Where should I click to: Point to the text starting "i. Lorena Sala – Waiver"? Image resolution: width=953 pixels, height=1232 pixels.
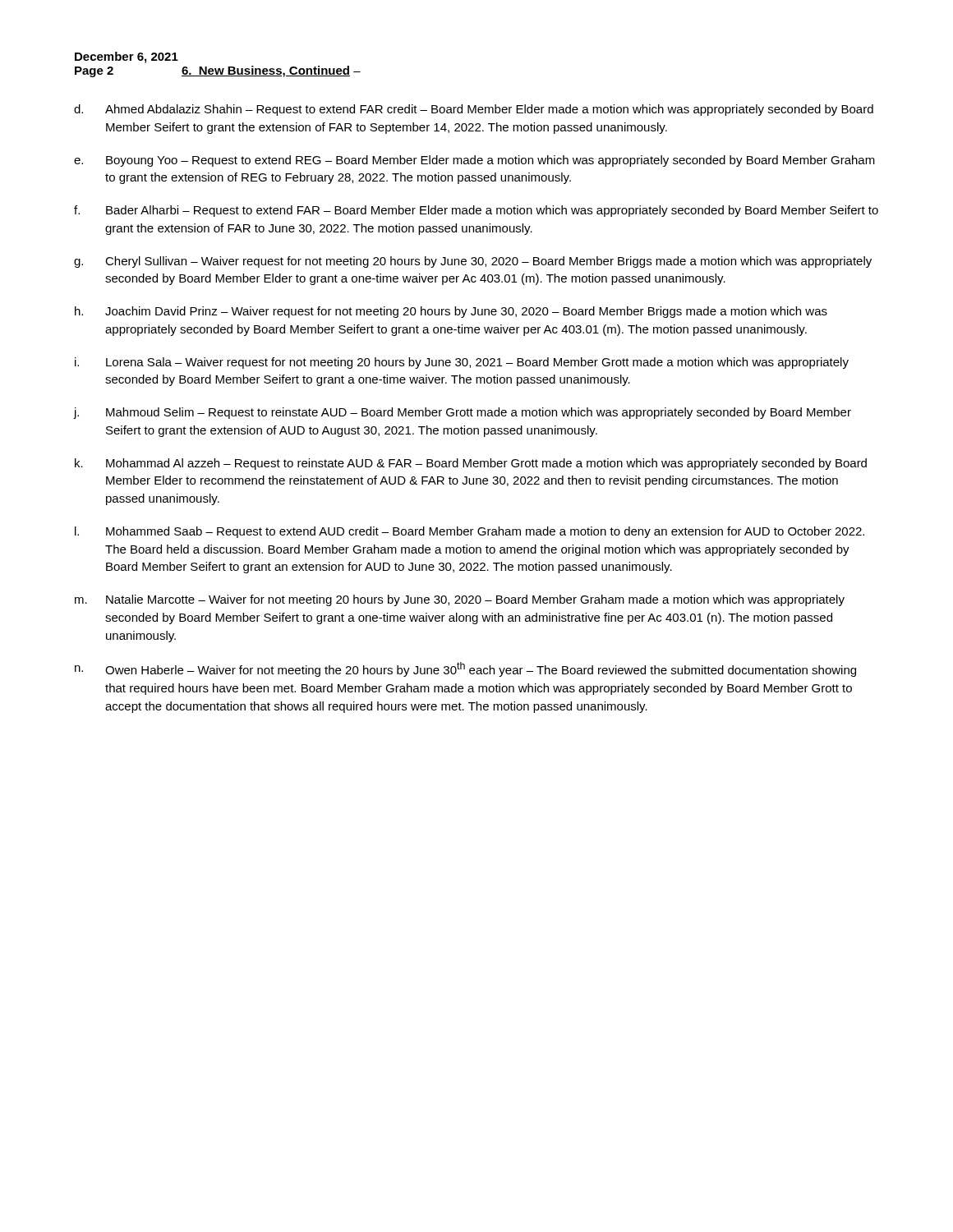(x=476, y=371)
